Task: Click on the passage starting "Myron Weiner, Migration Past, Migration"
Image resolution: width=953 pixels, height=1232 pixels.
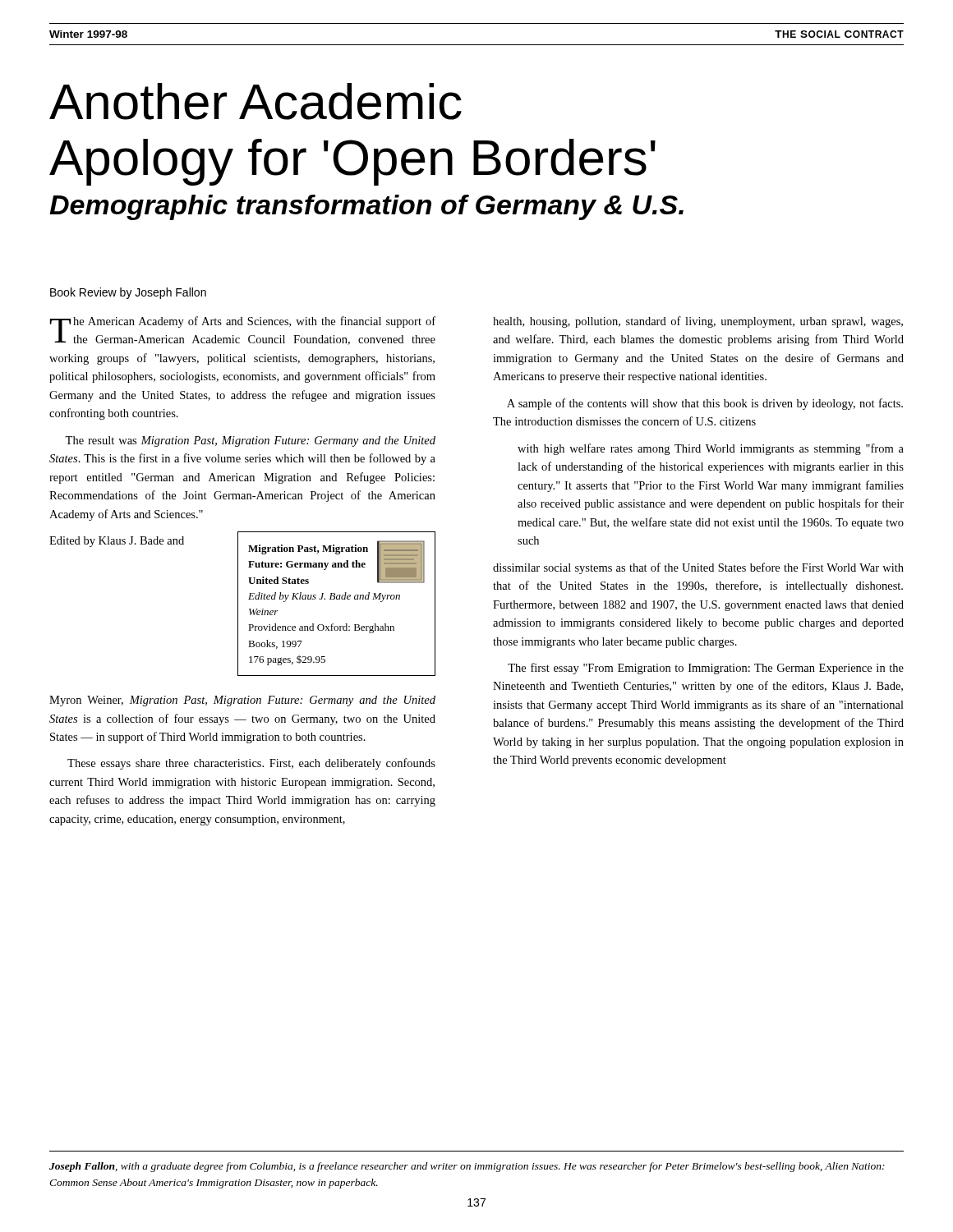Action: click(242, 718)
